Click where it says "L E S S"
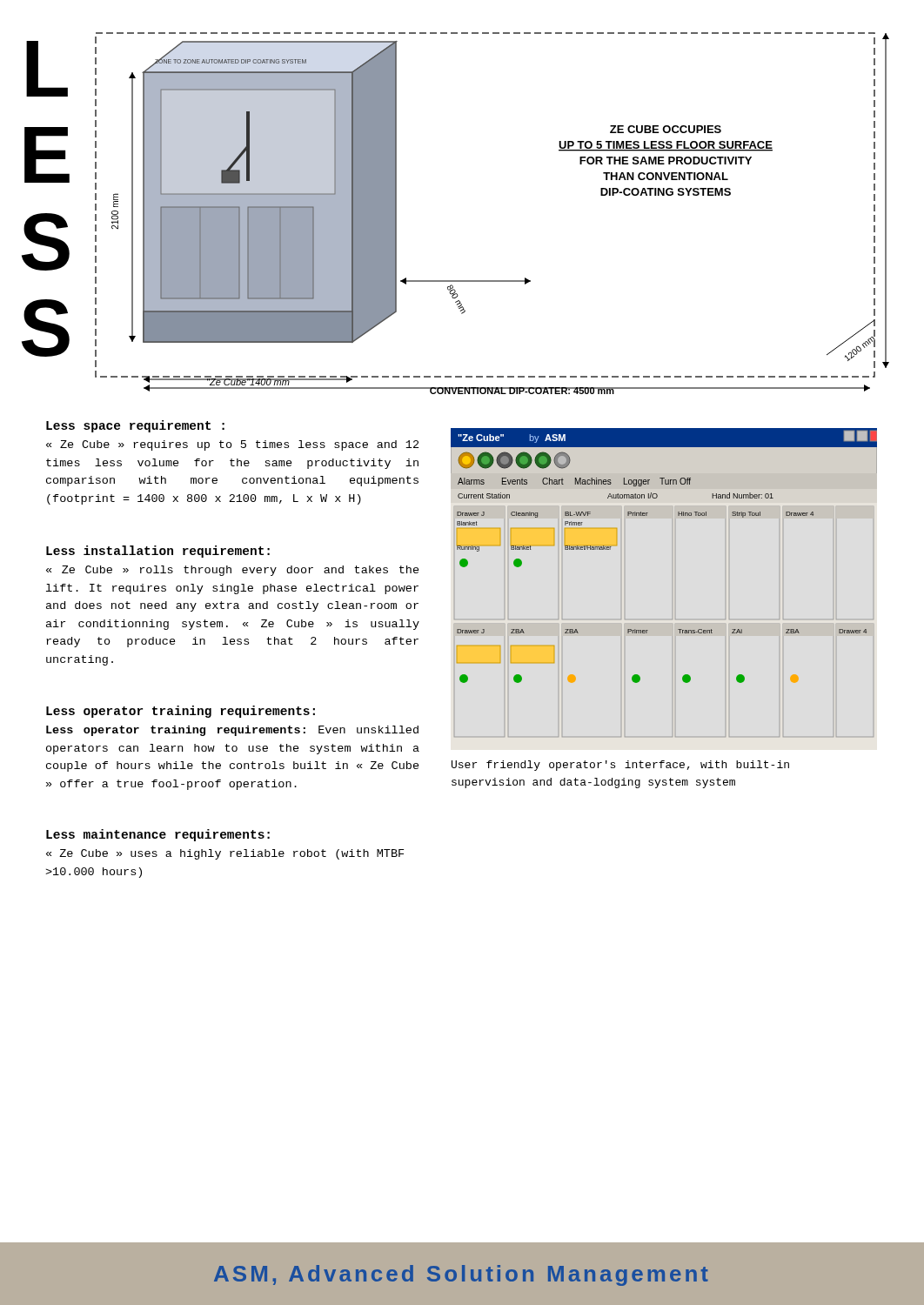This screenshot has width=924, height=1305. coord(46,199)
